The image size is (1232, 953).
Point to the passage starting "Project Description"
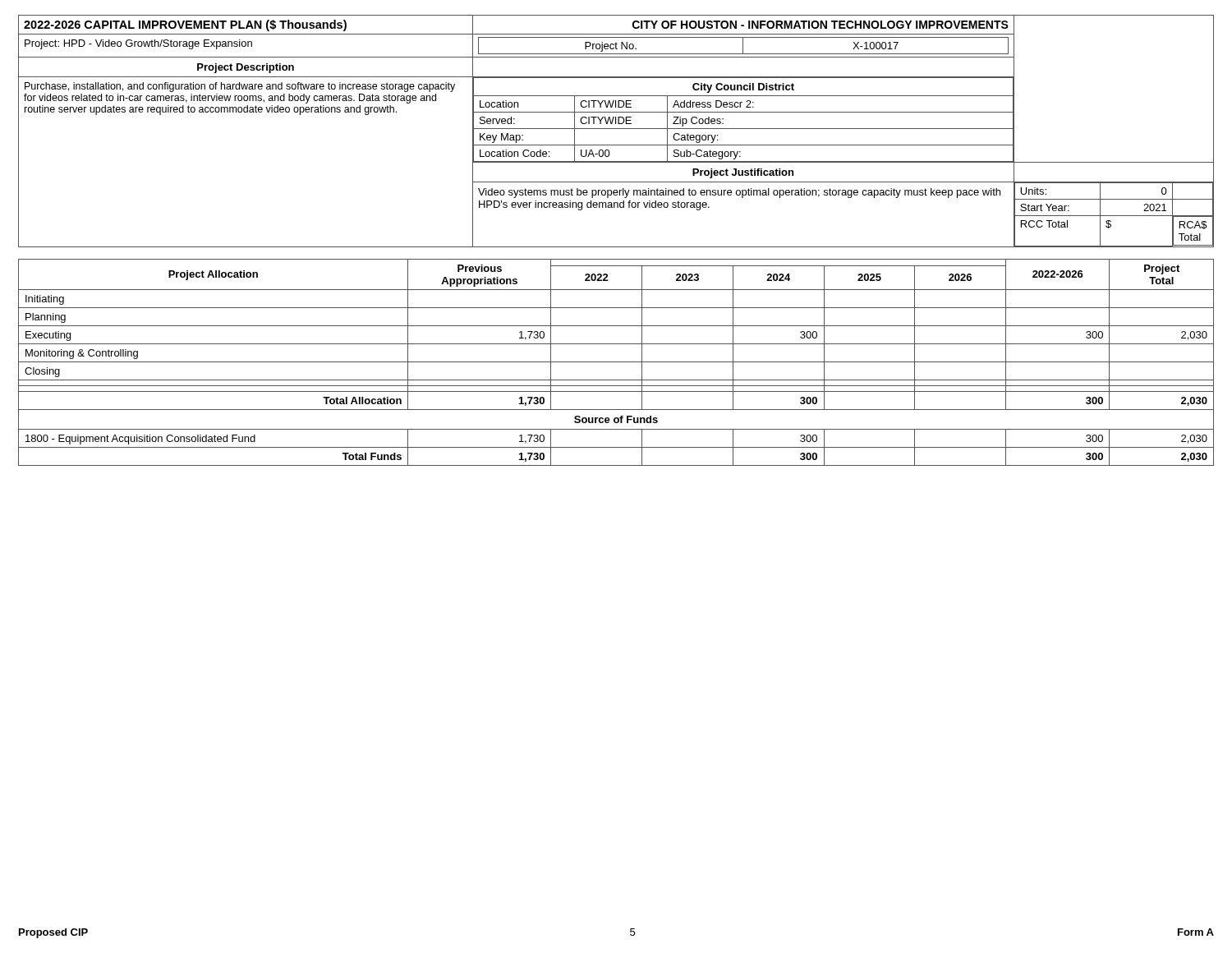pyautogui.click(x=246, y=67)
